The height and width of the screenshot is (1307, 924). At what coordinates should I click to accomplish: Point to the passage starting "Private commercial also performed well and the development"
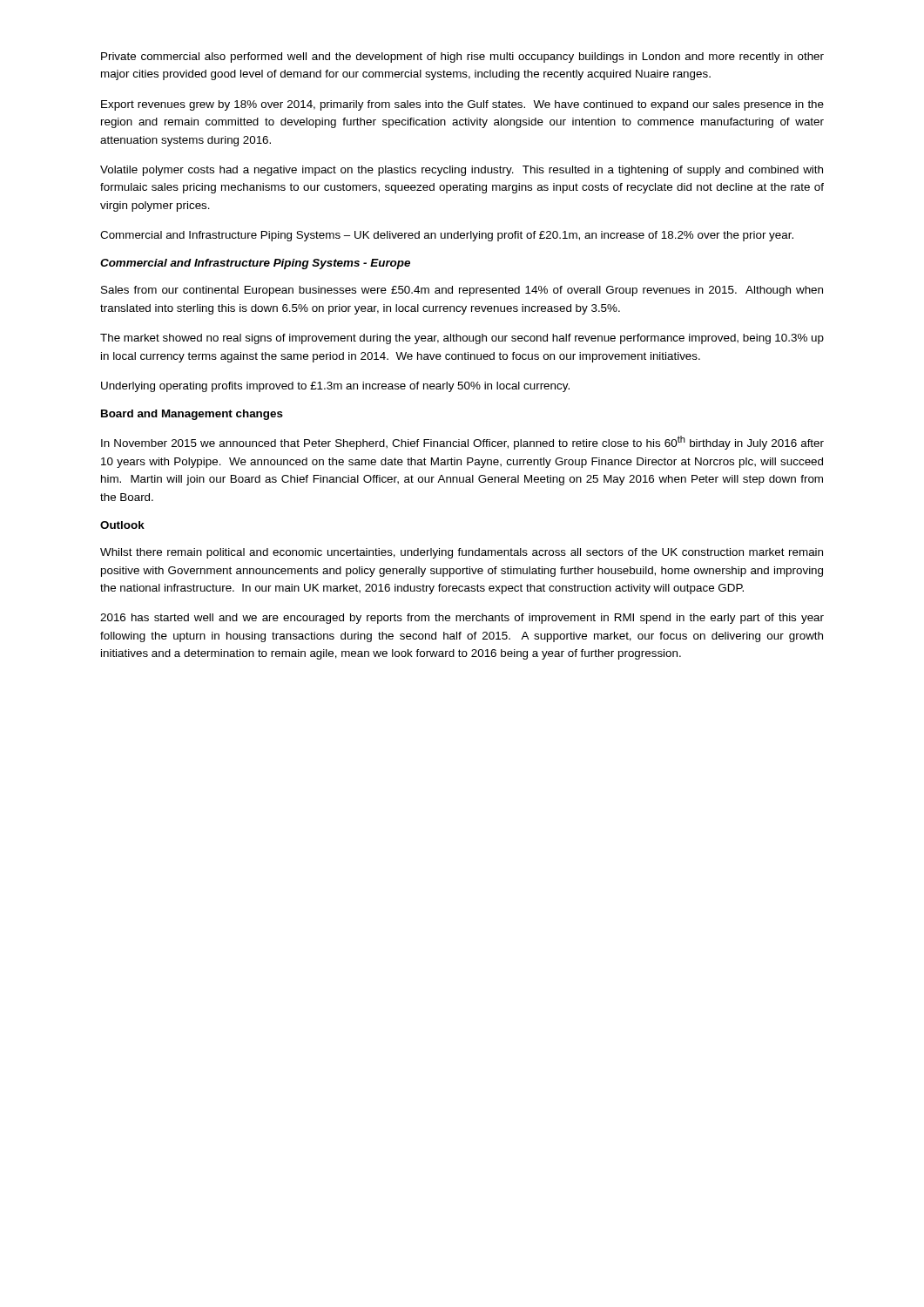[462, 65]
